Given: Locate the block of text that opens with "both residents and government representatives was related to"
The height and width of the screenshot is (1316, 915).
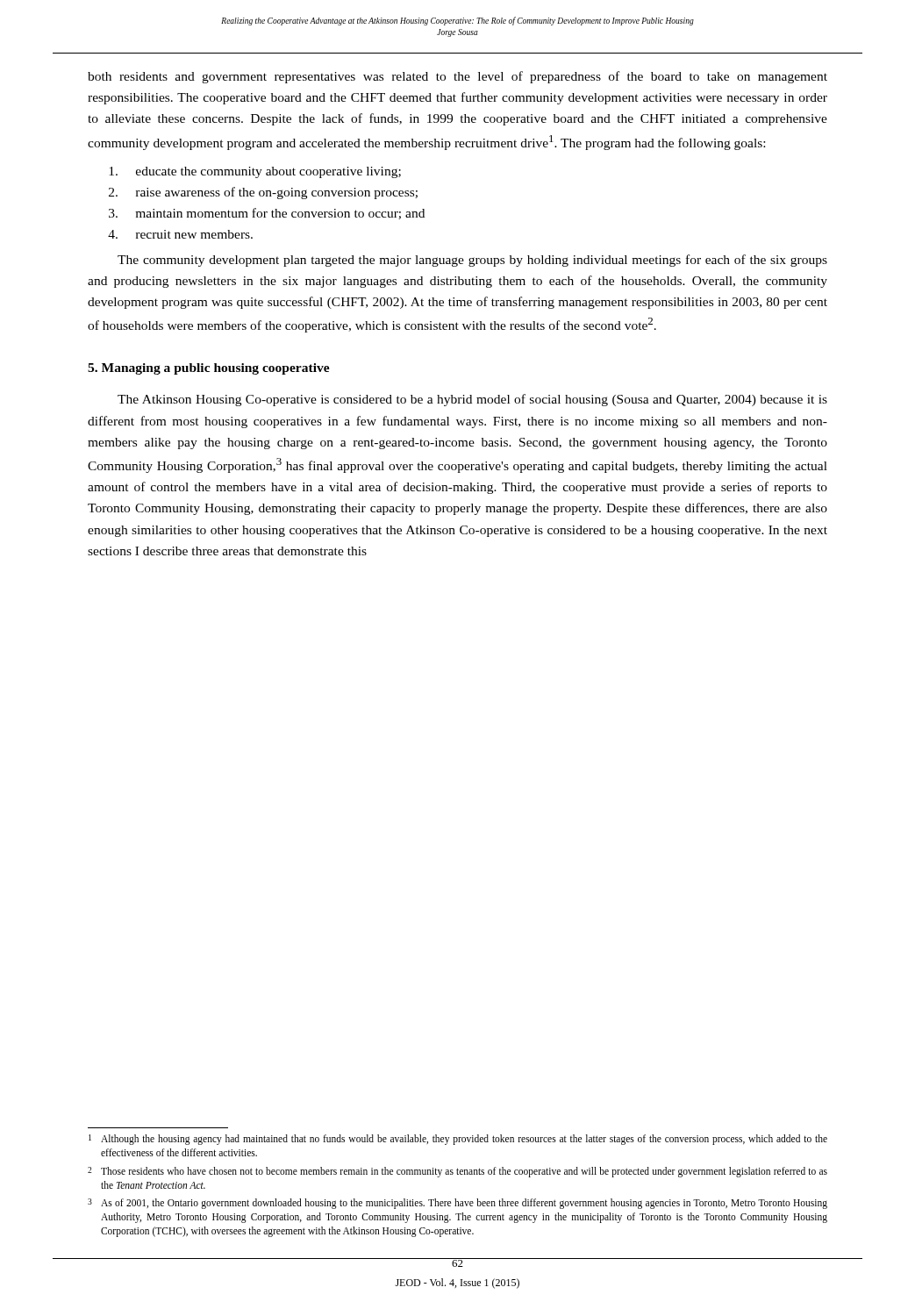Looking at the screenshot, I should [x=458, y=110].
